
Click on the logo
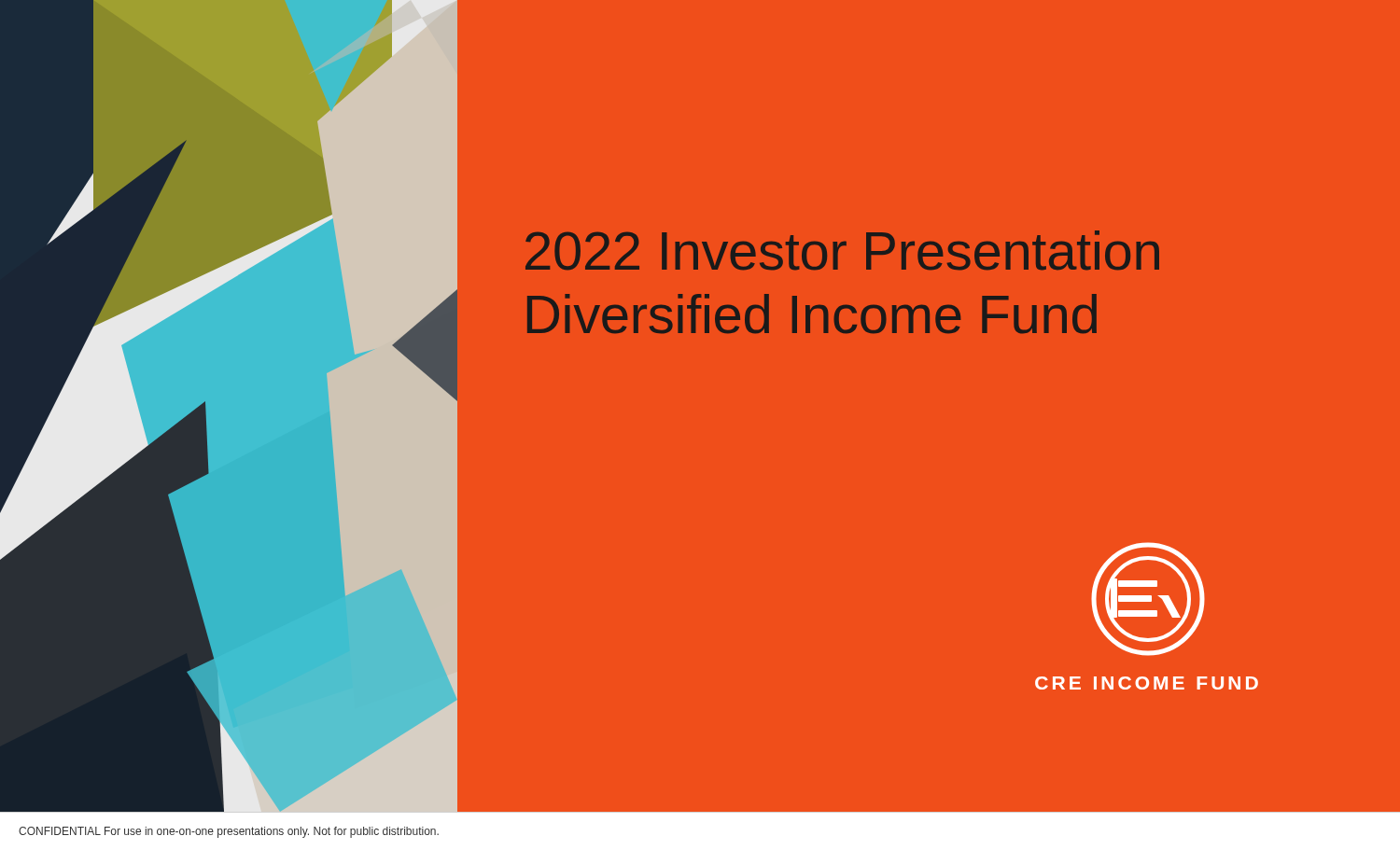click(1148, 618)
